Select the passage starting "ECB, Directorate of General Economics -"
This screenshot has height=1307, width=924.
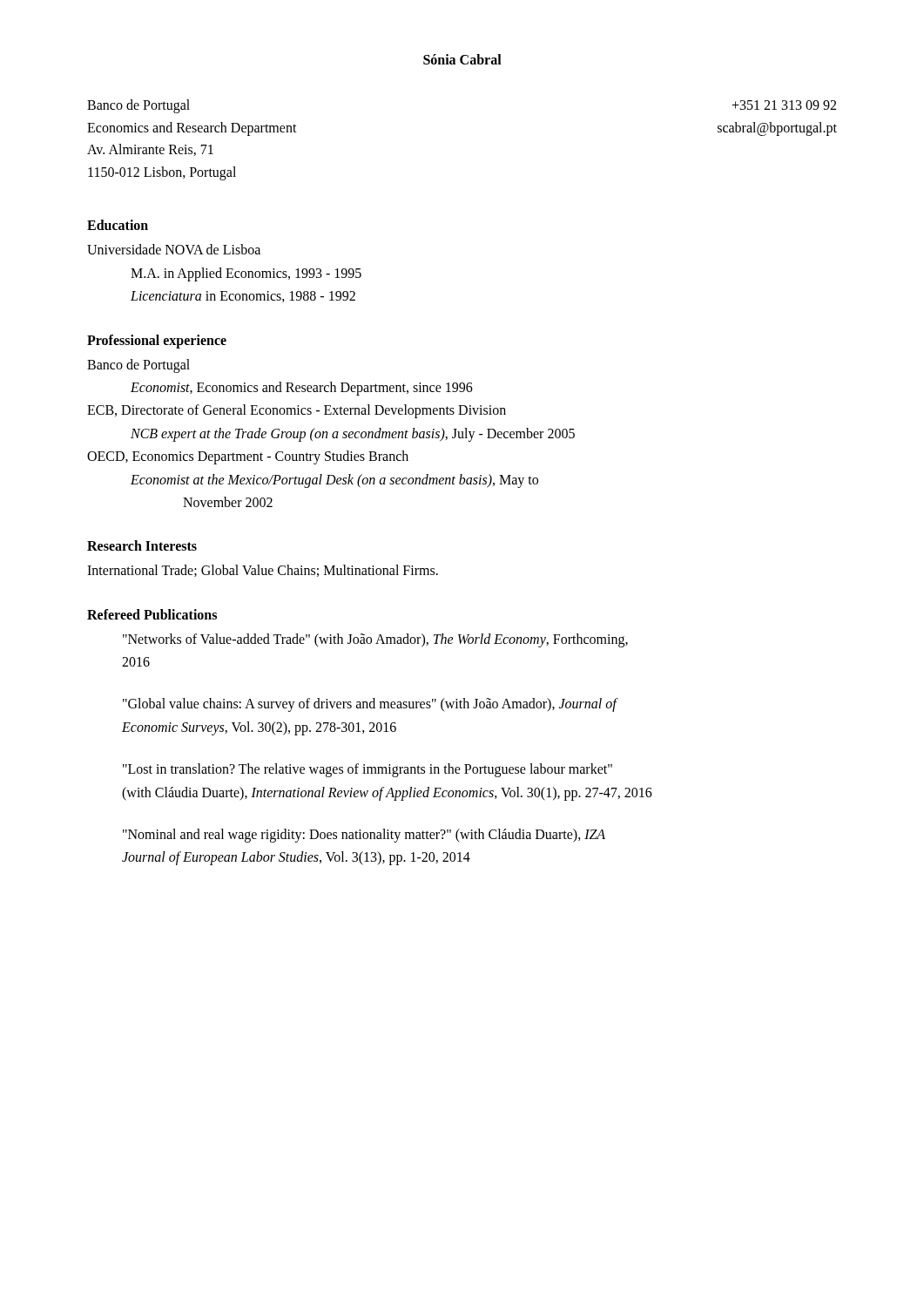tap(297, 410)
